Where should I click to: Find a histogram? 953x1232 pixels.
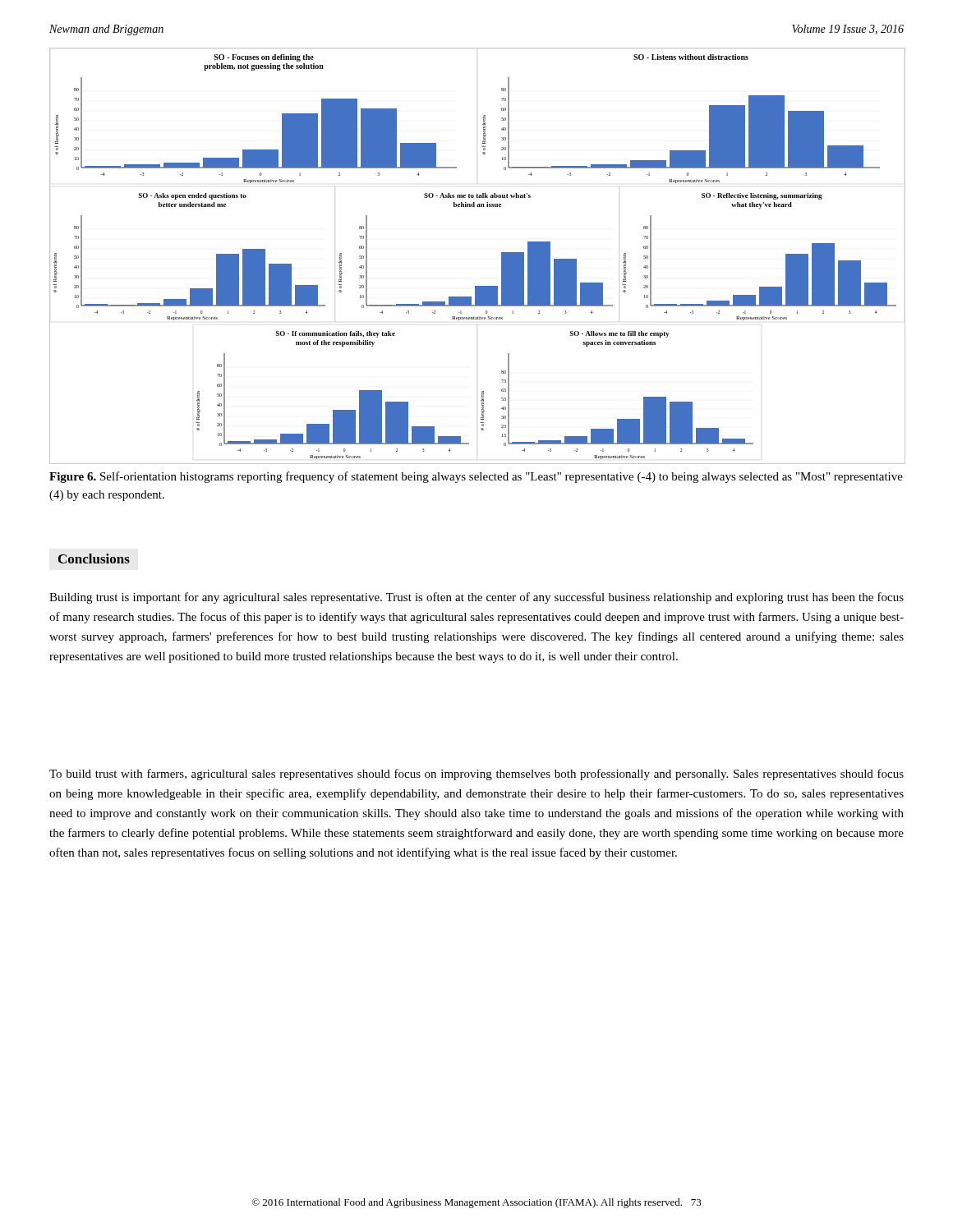pos(476,257)
